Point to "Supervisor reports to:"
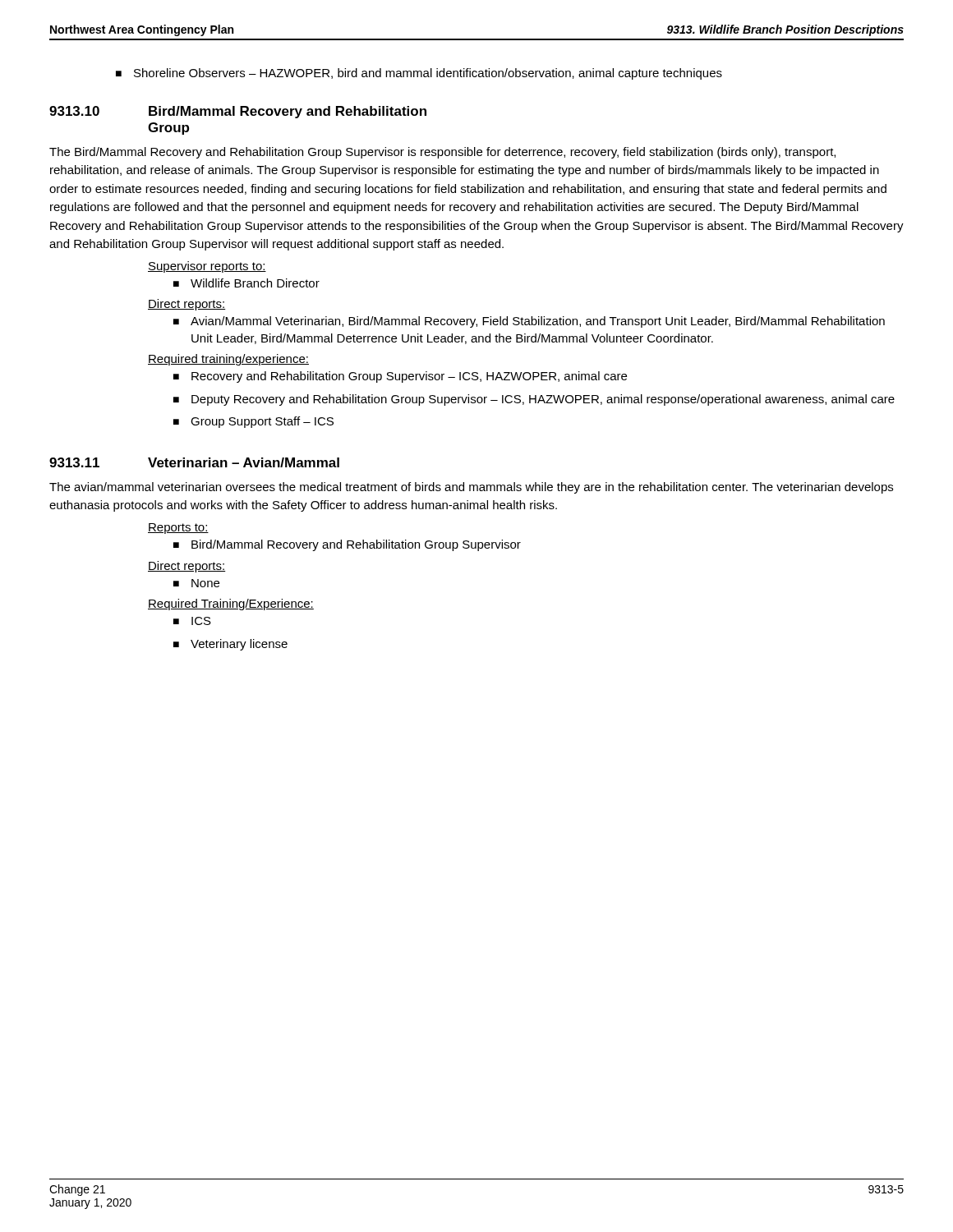 pos(207,265)
